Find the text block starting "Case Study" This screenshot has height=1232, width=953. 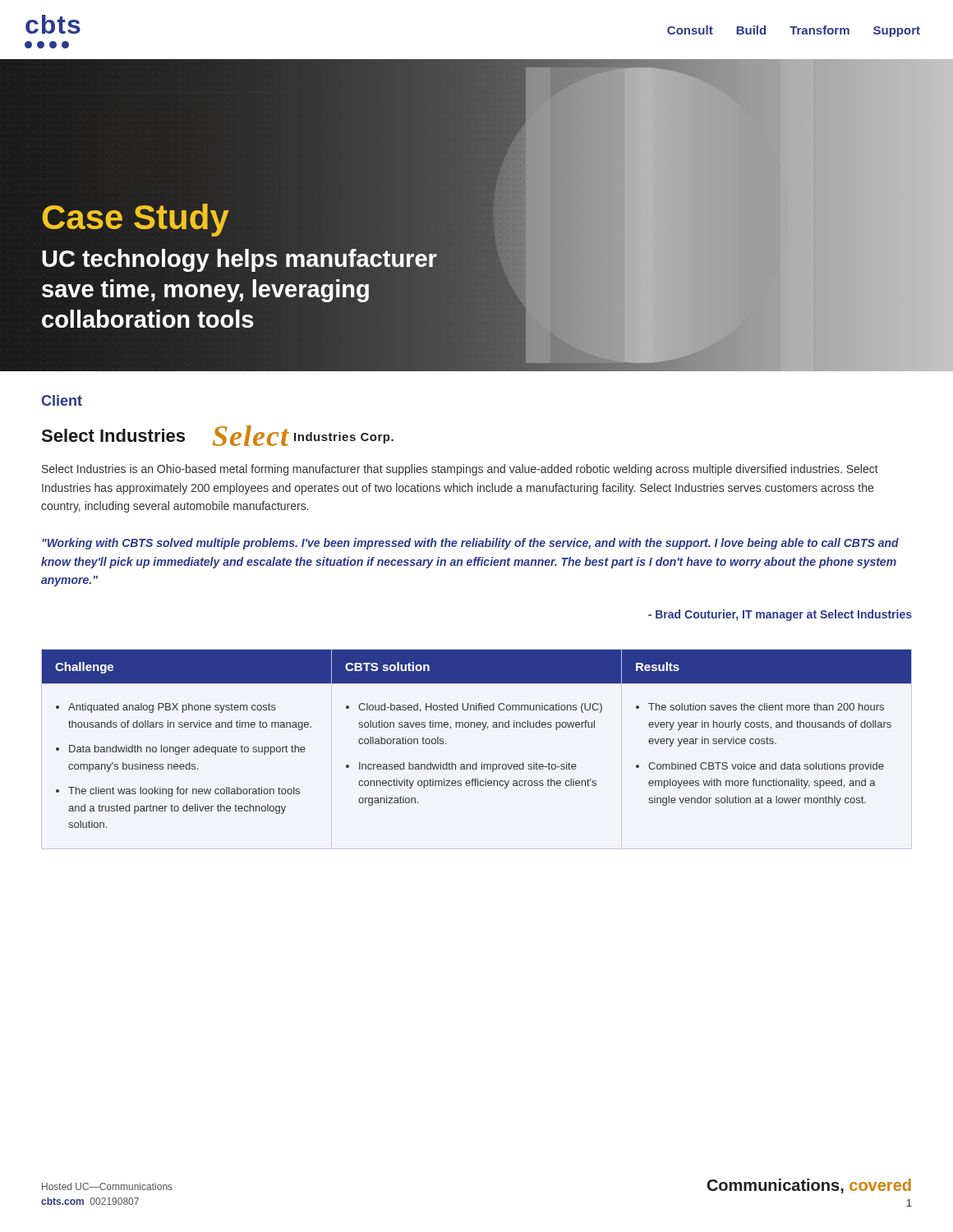point(135,218)
